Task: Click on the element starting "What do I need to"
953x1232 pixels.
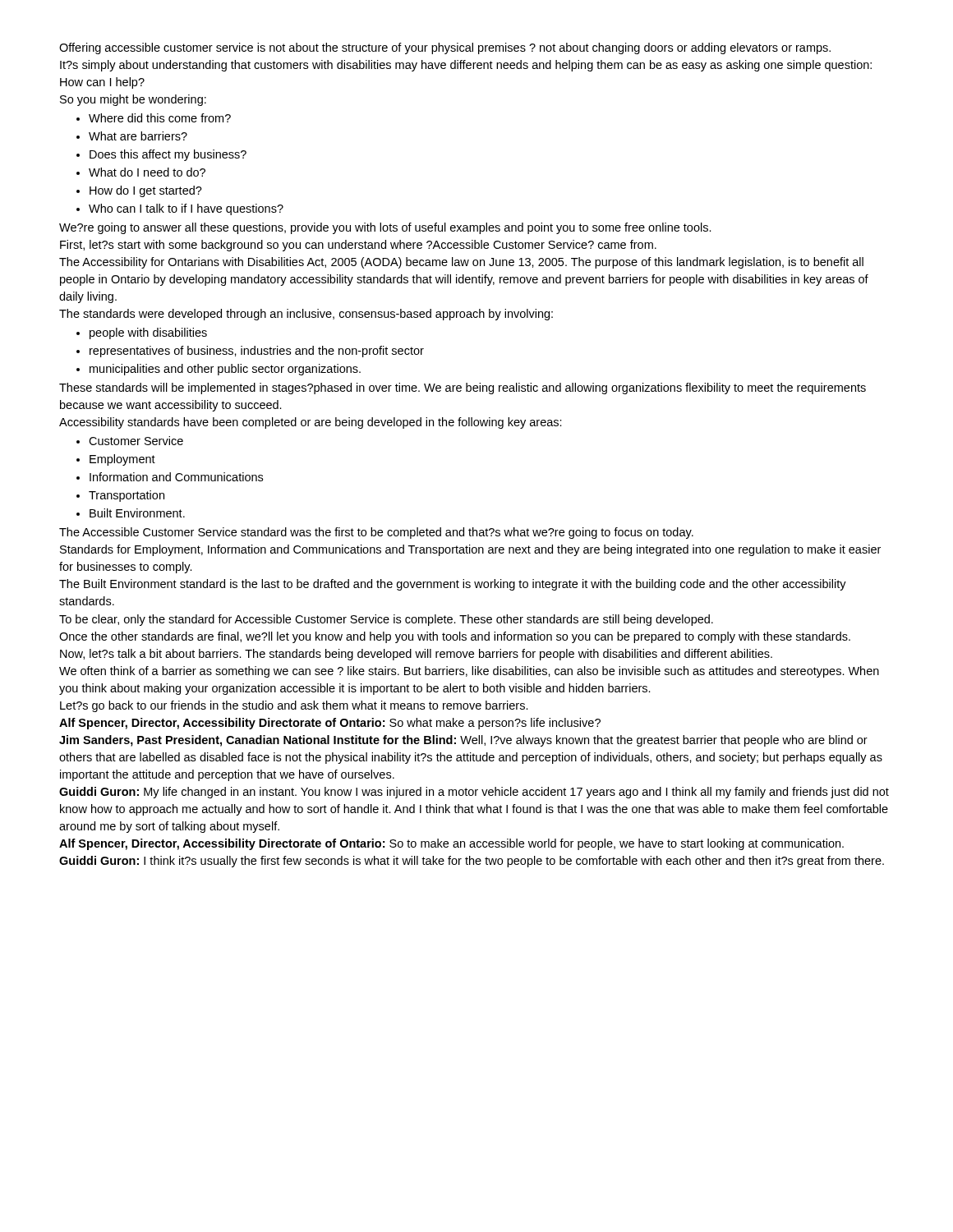Action: 147,173
